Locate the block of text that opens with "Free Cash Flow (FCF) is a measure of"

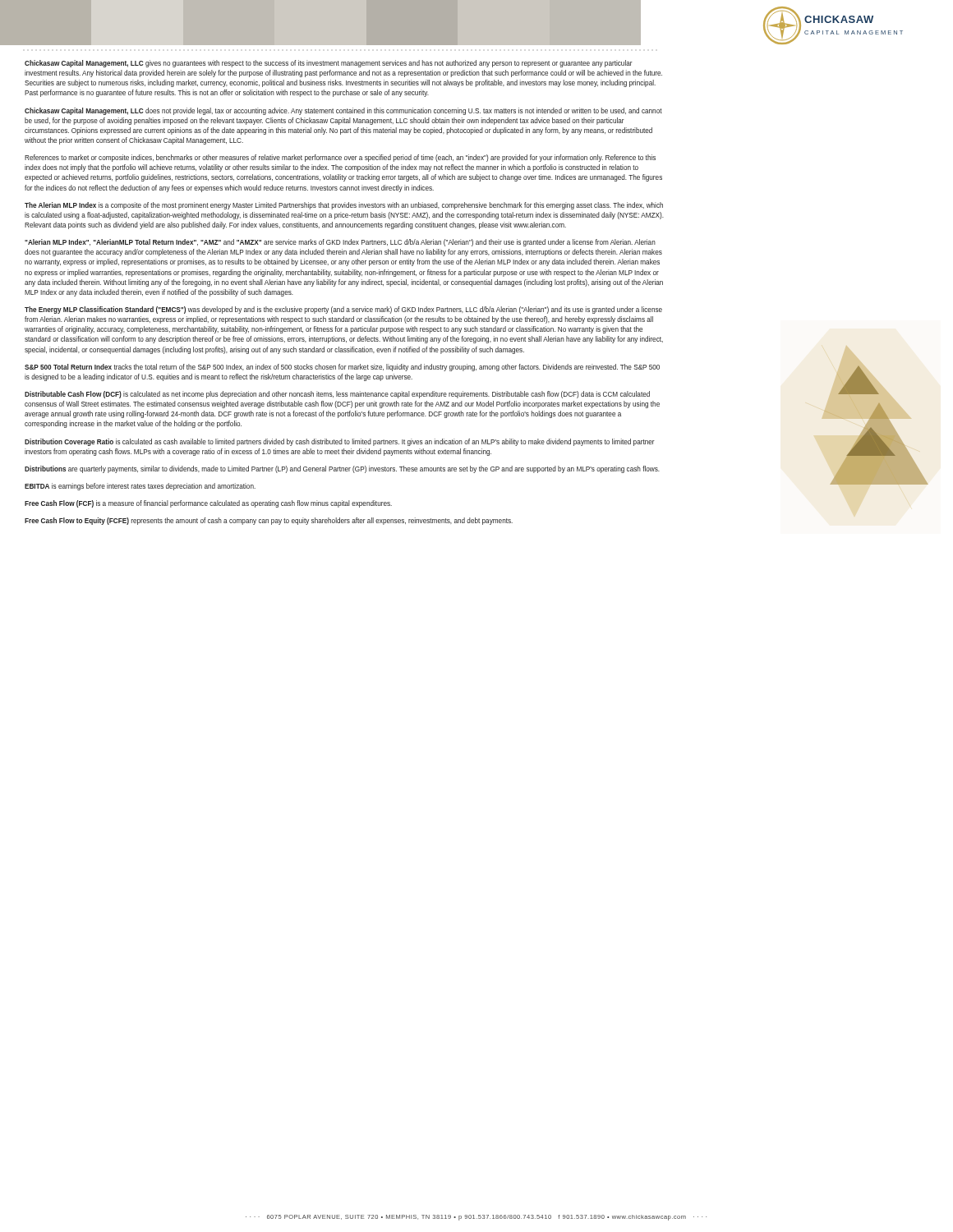pos(208,504)
